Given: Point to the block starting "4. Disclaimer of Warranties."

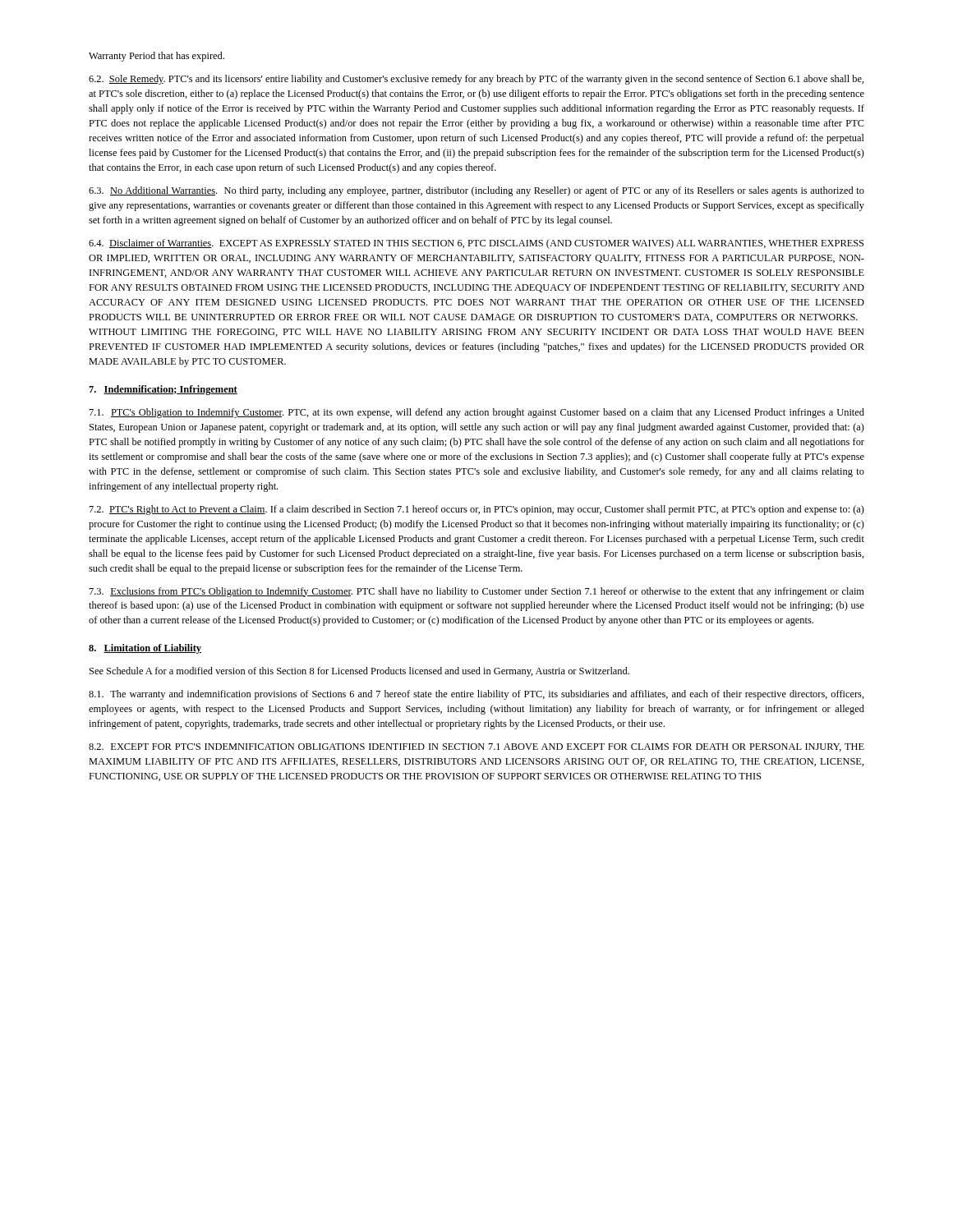Looking at the screenshot, I should pyautogui.click(x=476, y=302).
